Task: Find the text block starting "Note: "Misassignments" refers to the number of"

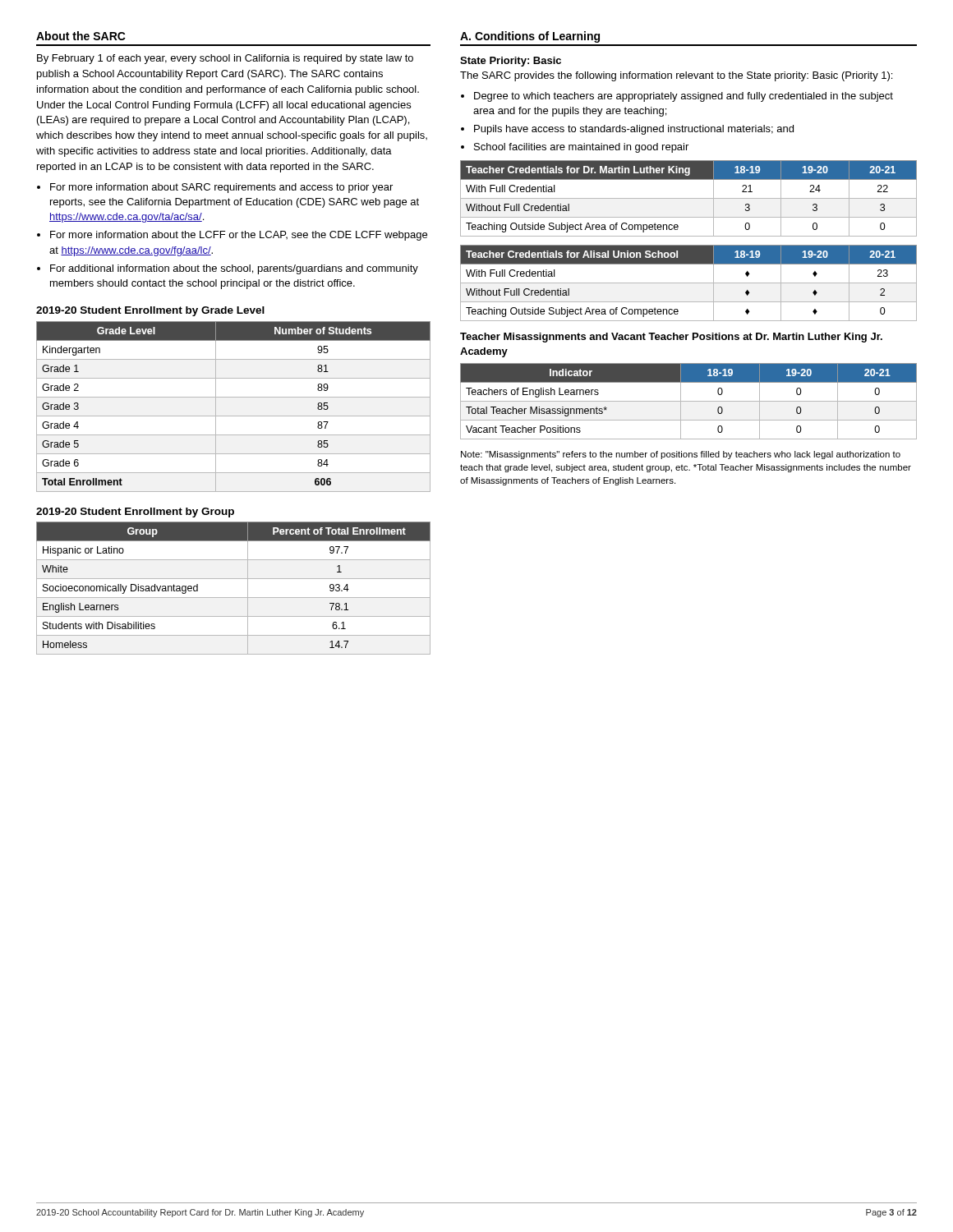Action: pyautogui.click(x=688, y=468)
